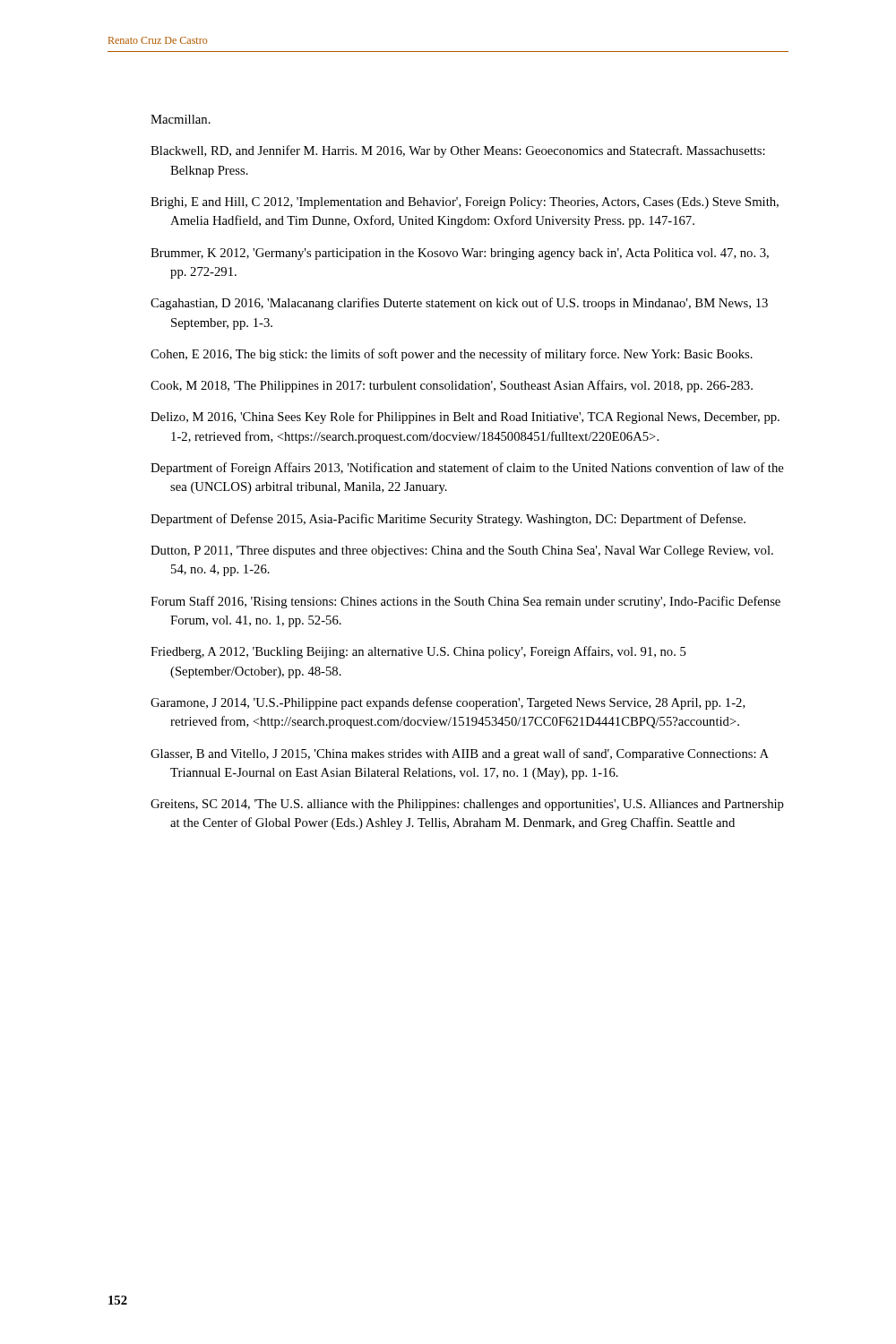Find the list item that says "Brighi, E and Hill, C 2012,"
896x1344 pixels.
click(470, 212)
